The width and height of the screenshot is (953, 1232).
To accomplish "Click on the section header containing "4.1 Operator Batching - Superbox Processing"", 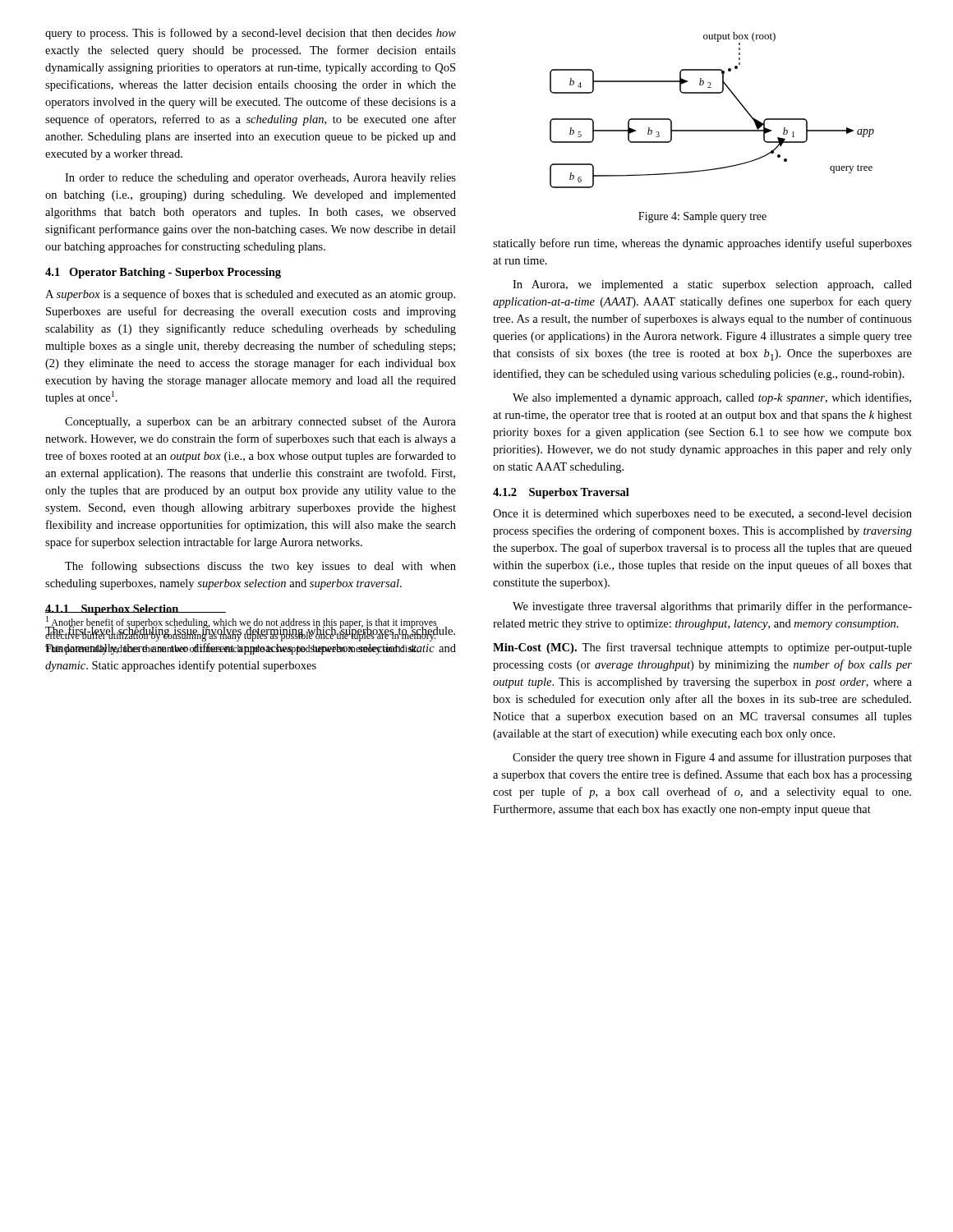I will coord(251,272).
